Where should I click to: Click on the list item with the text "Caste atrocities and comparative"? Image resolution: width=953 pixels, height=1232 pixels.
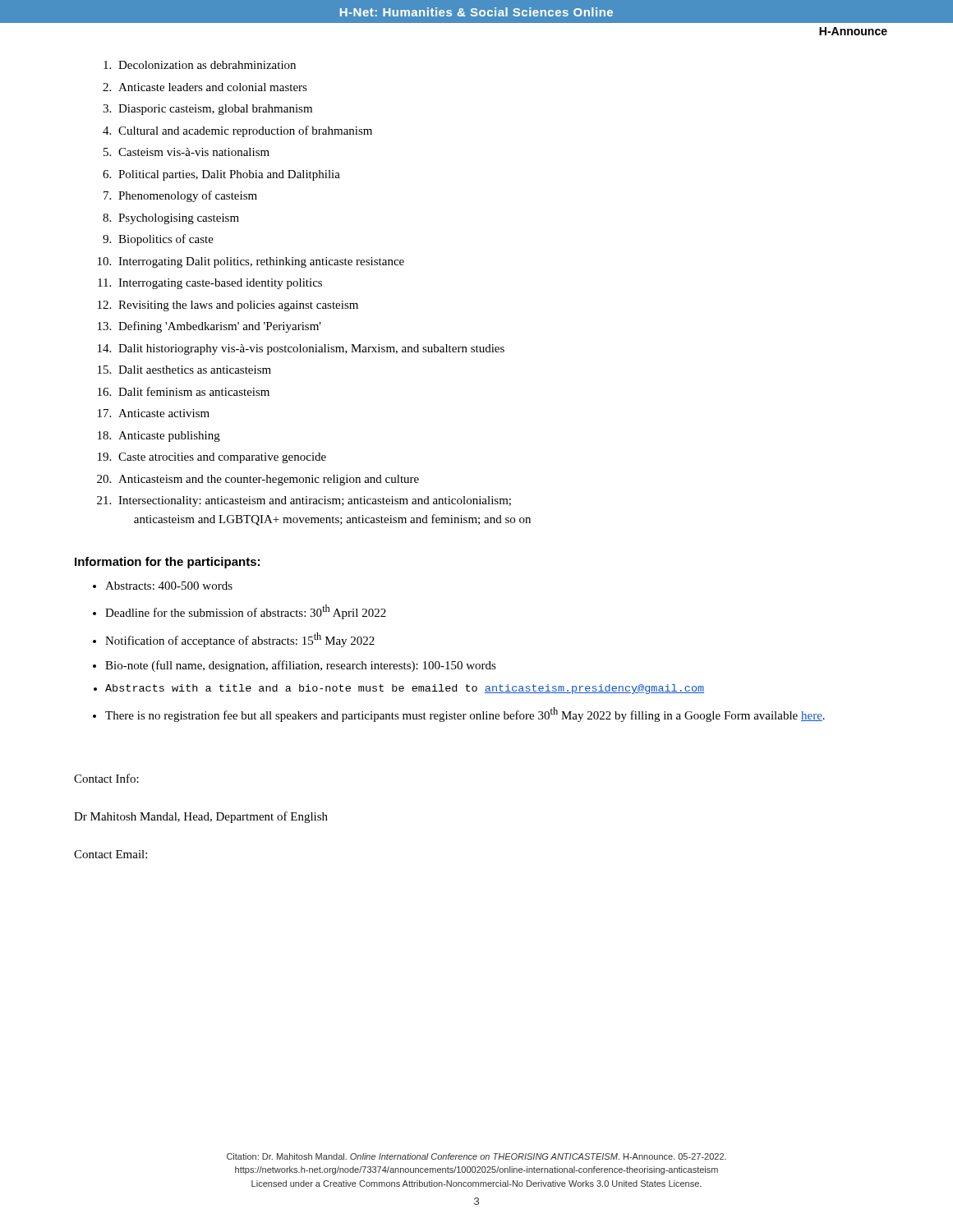click(x=222, y=458)
